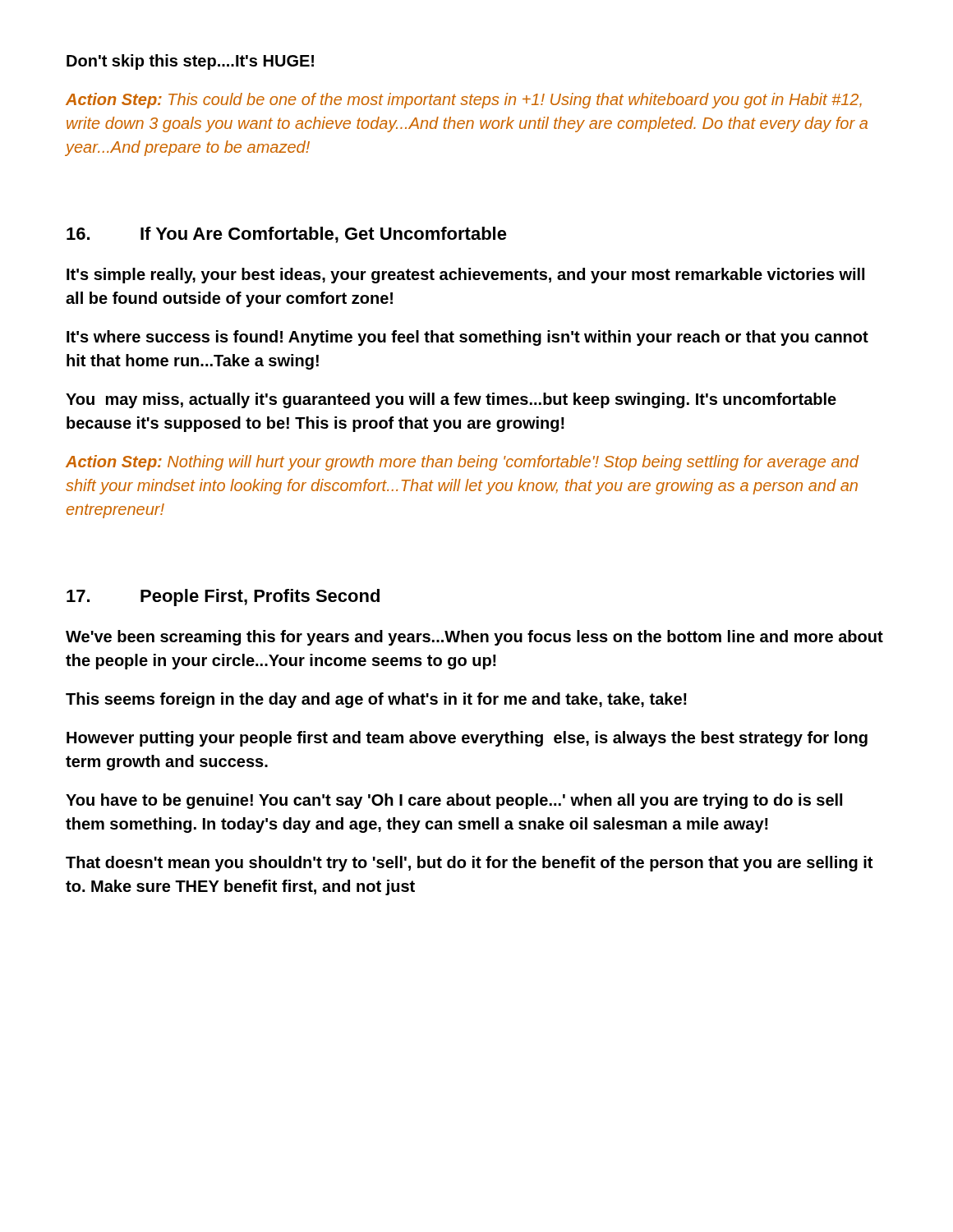Where is the passage that starts "You have to be genuine! You can't say"?
Screen dimensions: 1232x953
tap(455, 812)
